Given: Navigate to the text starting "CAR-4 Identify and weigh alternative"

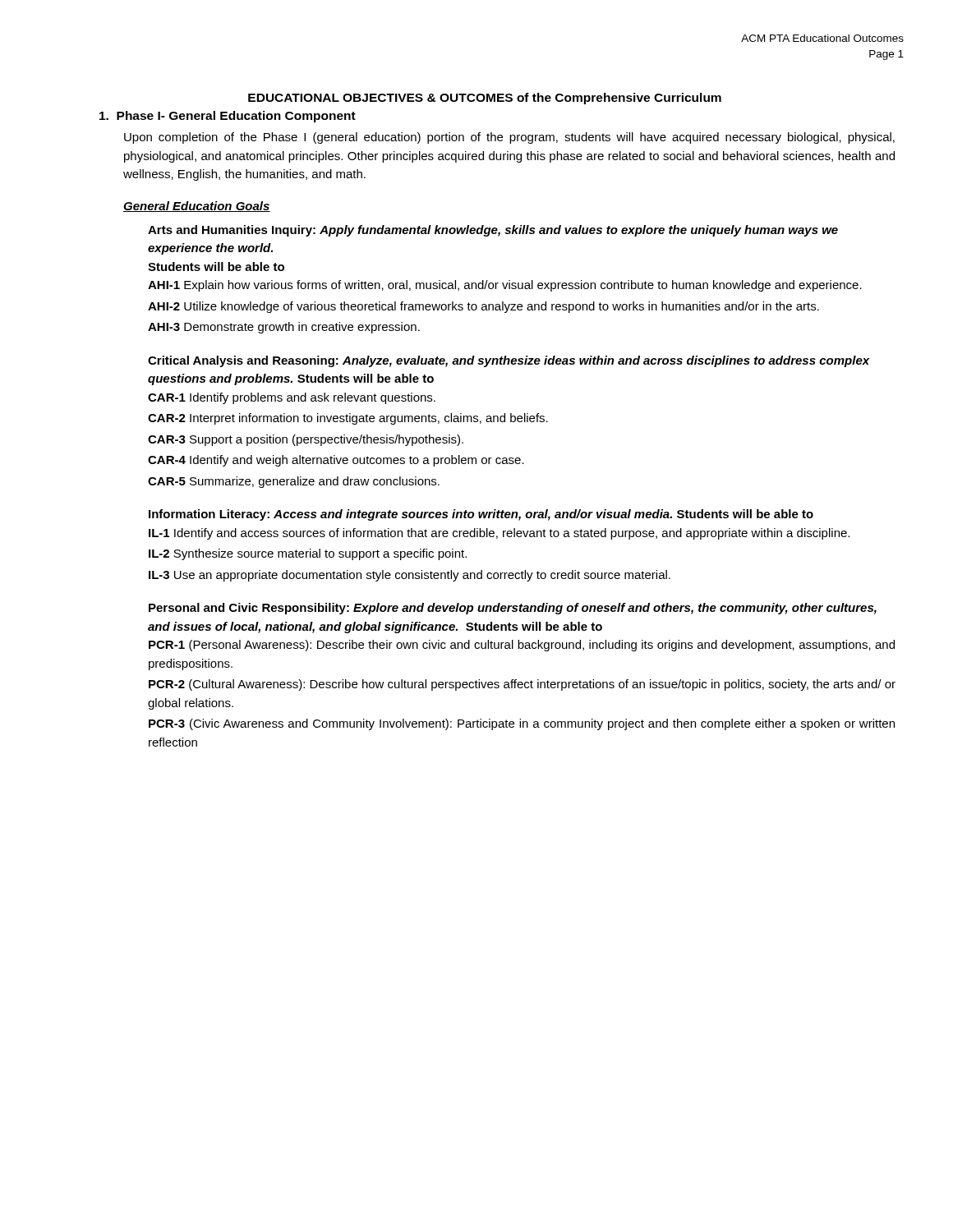Looking at the screenshot, I should 336,460.
